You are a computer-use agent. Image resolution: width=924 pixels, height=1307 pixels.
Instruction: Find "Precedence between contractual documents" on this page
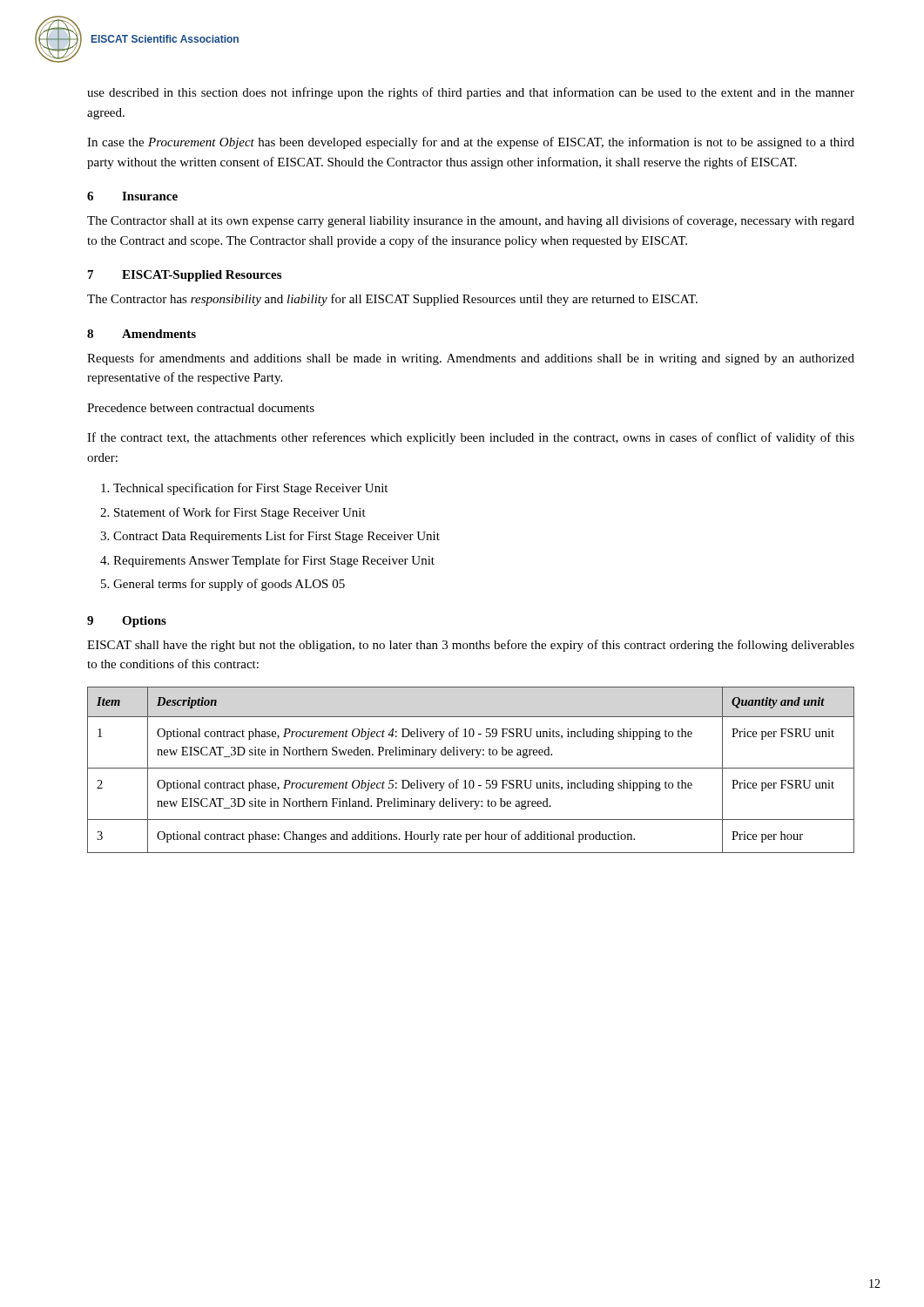click(x=201, y=407)
